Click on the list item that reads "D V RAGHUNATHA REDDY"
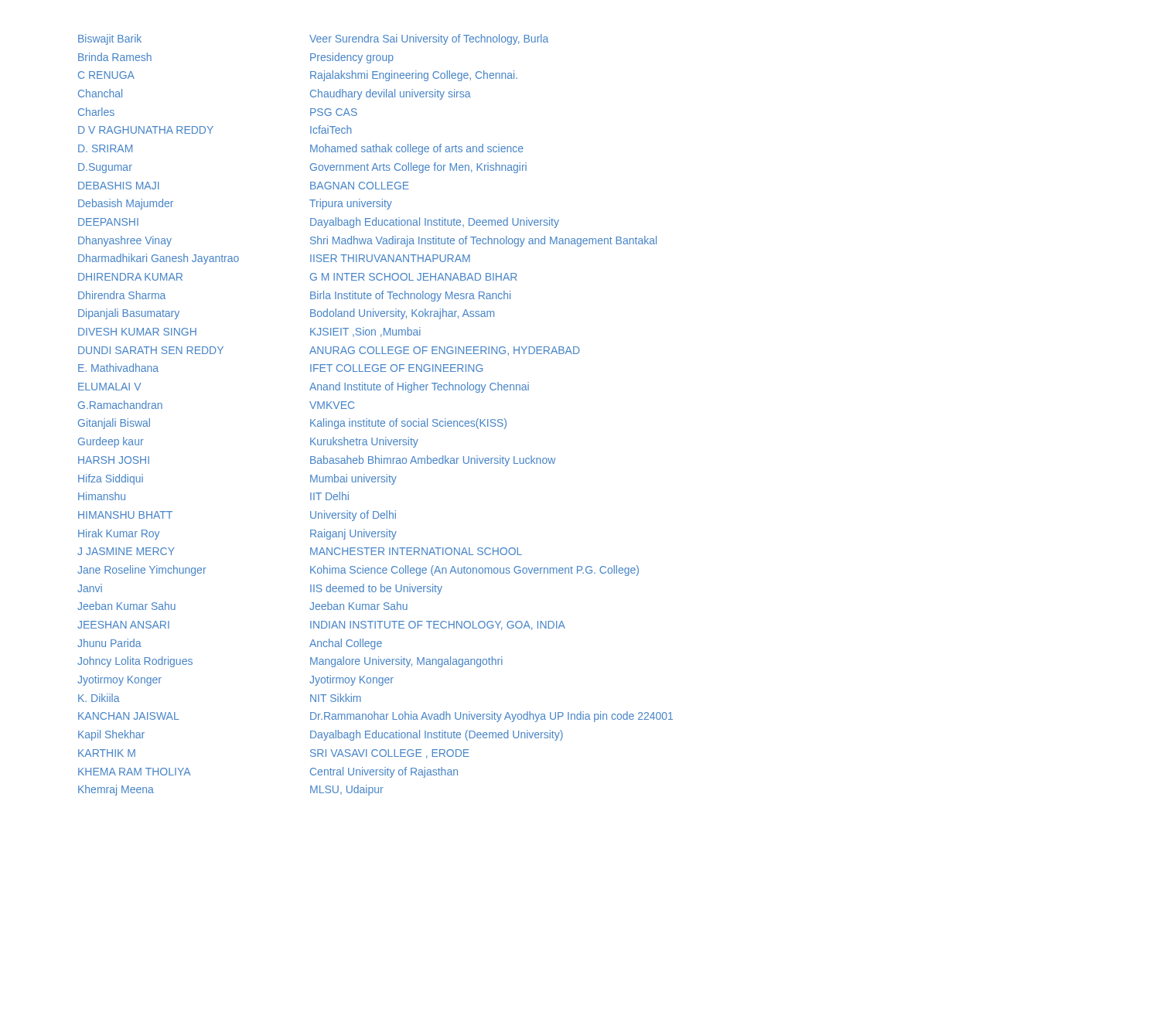 (215, 130)
